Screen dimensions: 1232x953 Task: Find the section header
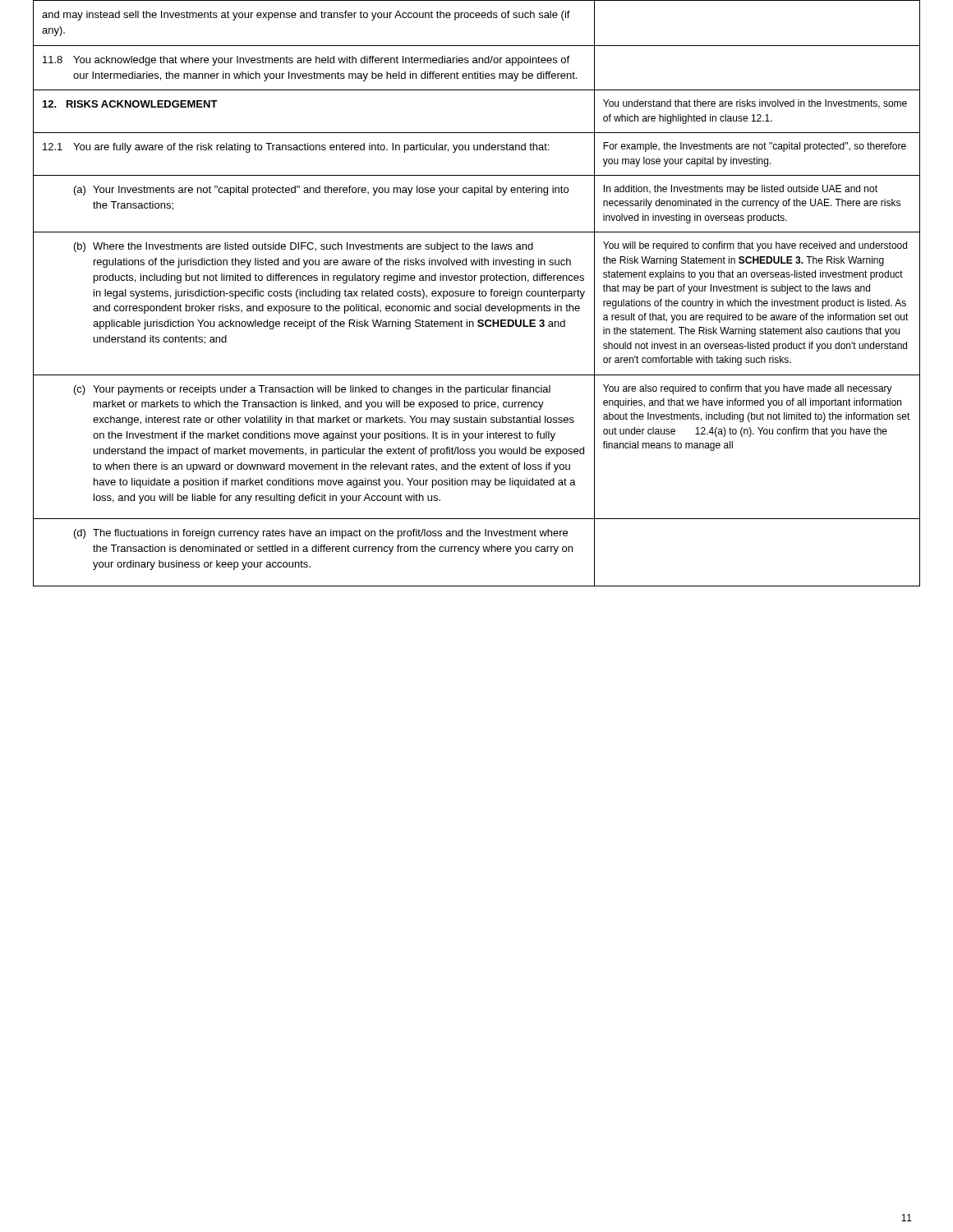[130, 104]
